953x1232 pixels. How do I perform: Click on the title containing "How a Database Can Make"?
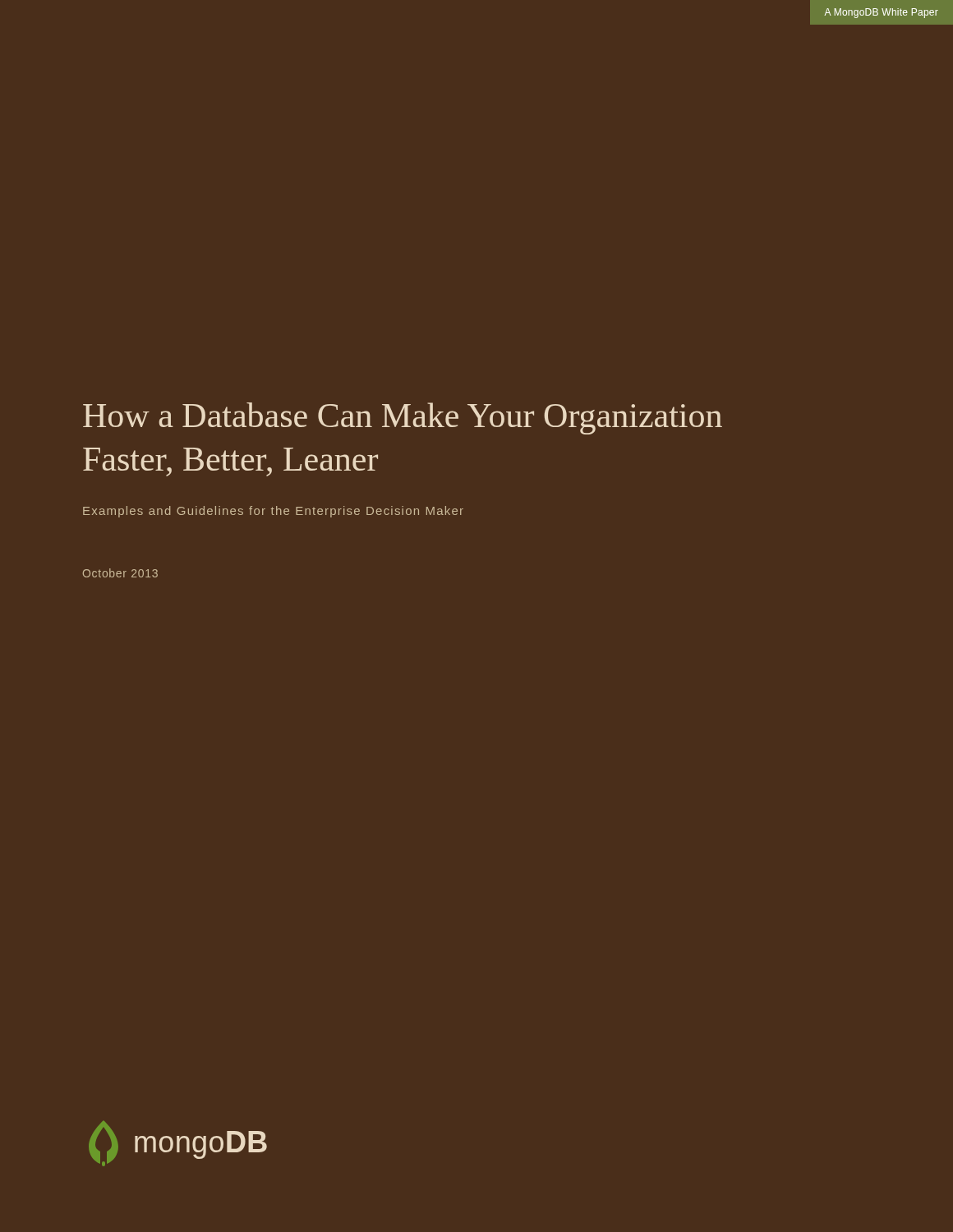pos(419,437)
